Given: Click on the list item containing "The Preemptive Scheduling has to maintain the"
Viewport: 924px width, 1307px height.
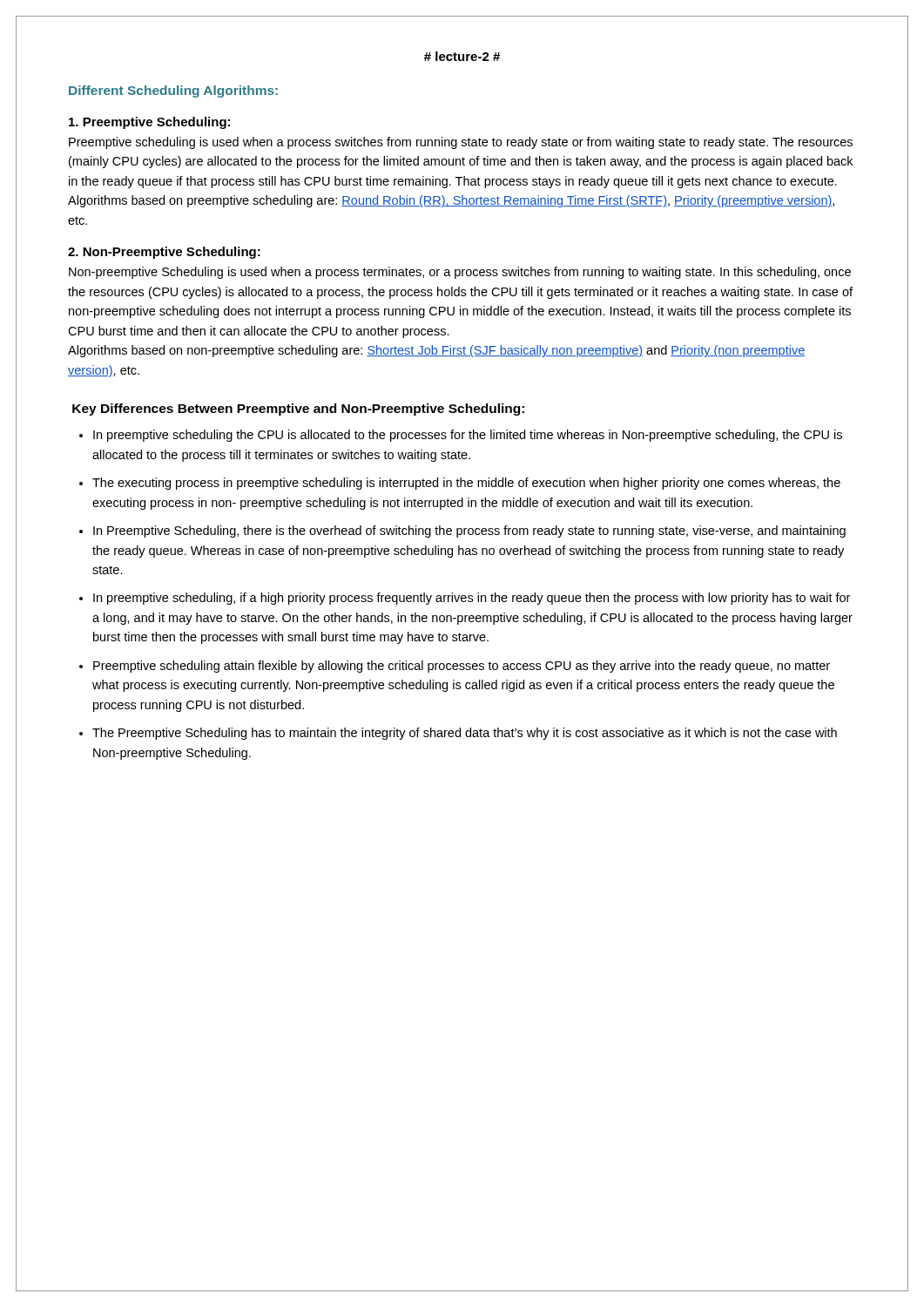Looking at the screenshot, I should pyautogui.click(x=465, y=743).
